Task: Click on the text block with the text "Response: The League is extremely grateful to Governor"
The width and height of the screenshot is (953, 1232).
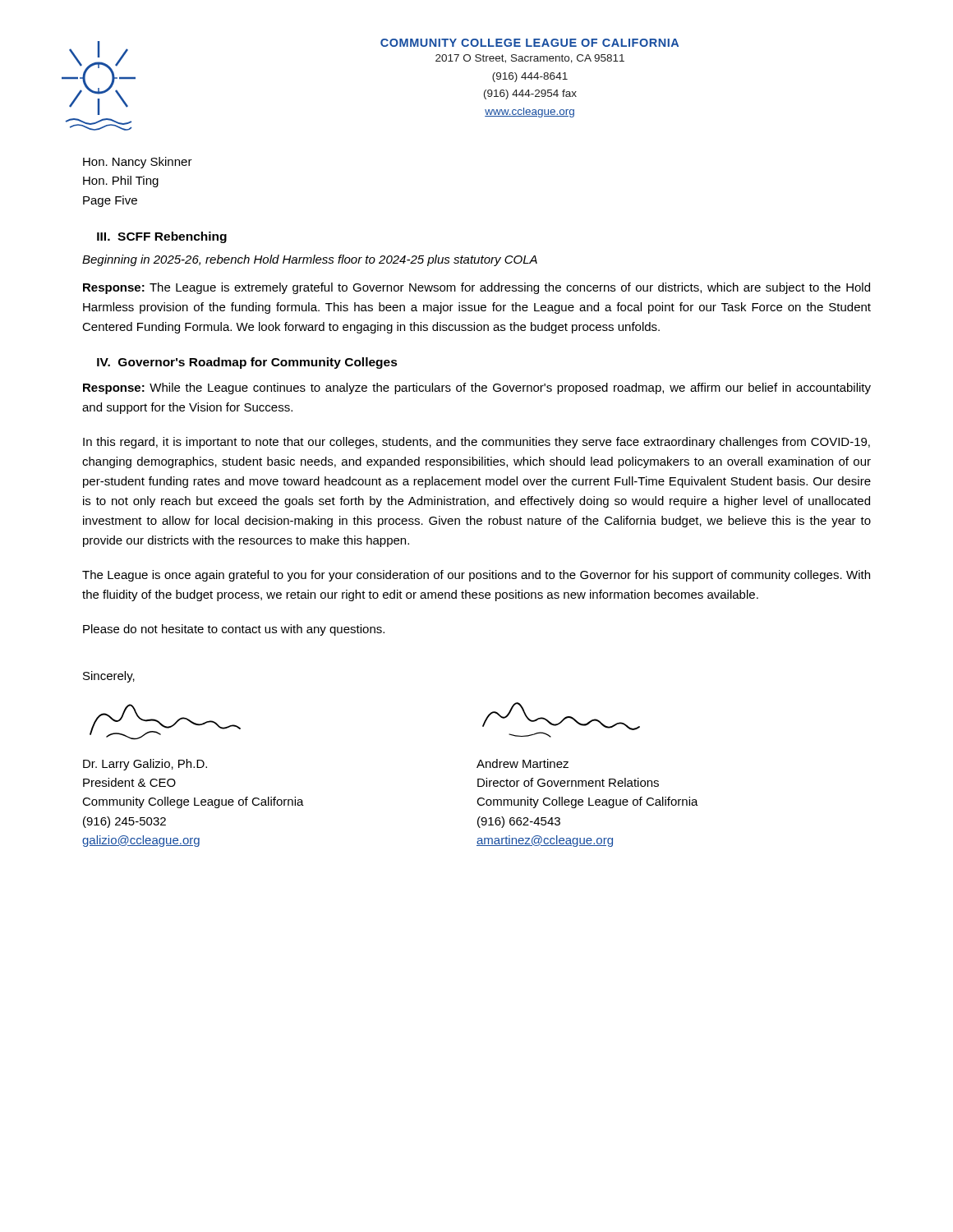Action: 476,307
